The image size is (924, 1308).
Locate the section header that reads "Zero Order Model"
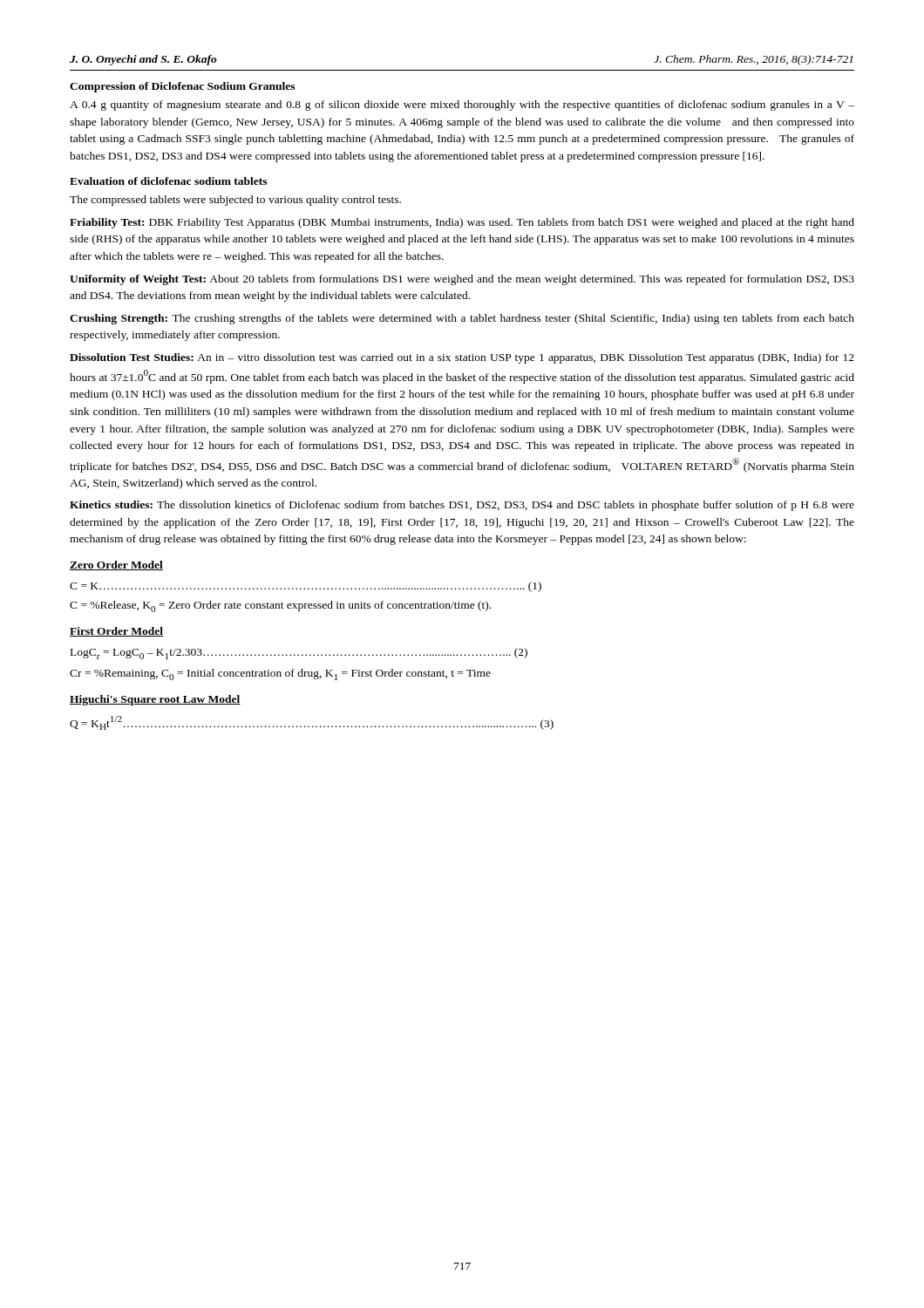[x=116, y=565]
